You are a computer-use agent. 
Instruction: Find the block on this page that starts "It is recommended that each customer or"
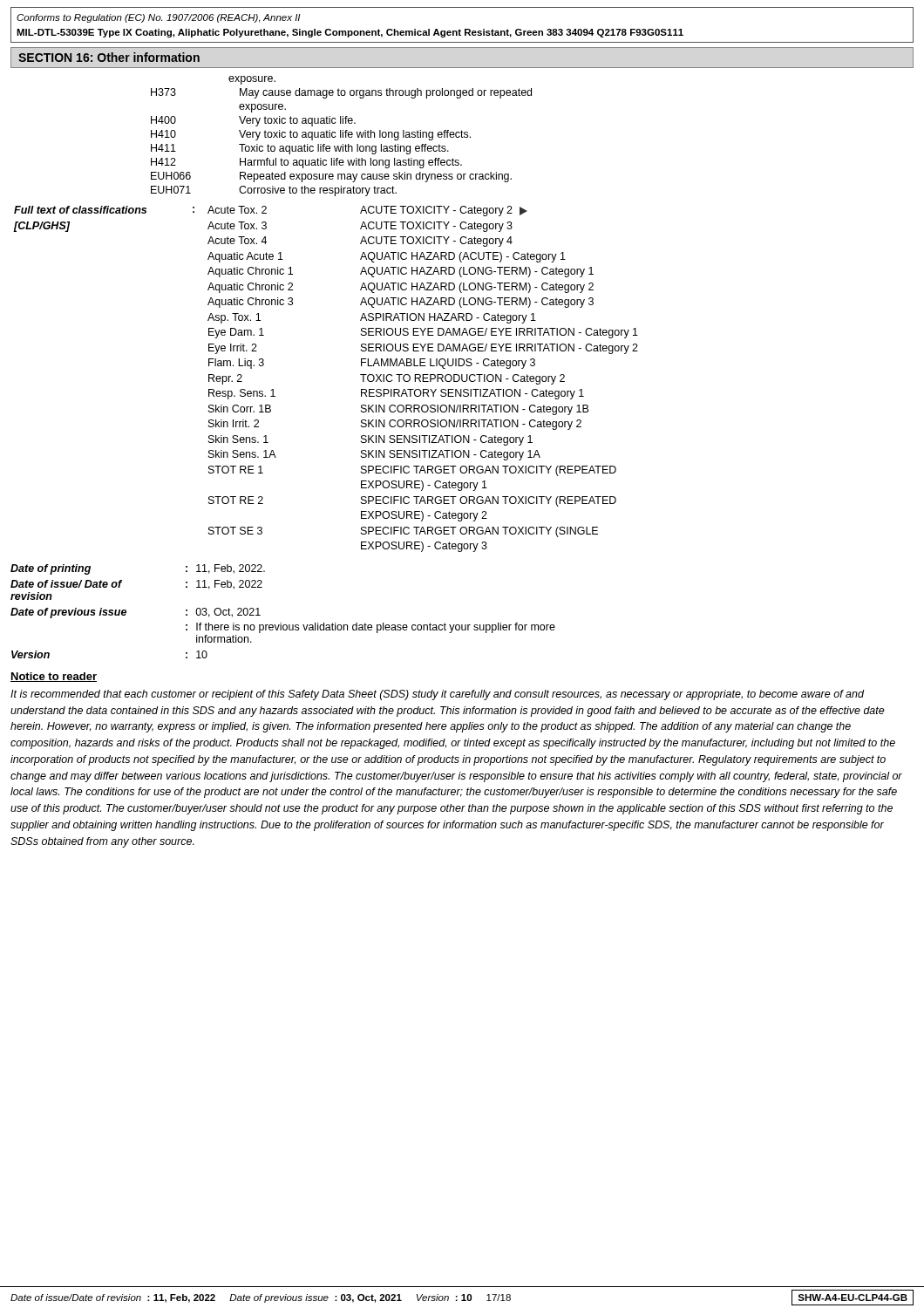point(456,768)
